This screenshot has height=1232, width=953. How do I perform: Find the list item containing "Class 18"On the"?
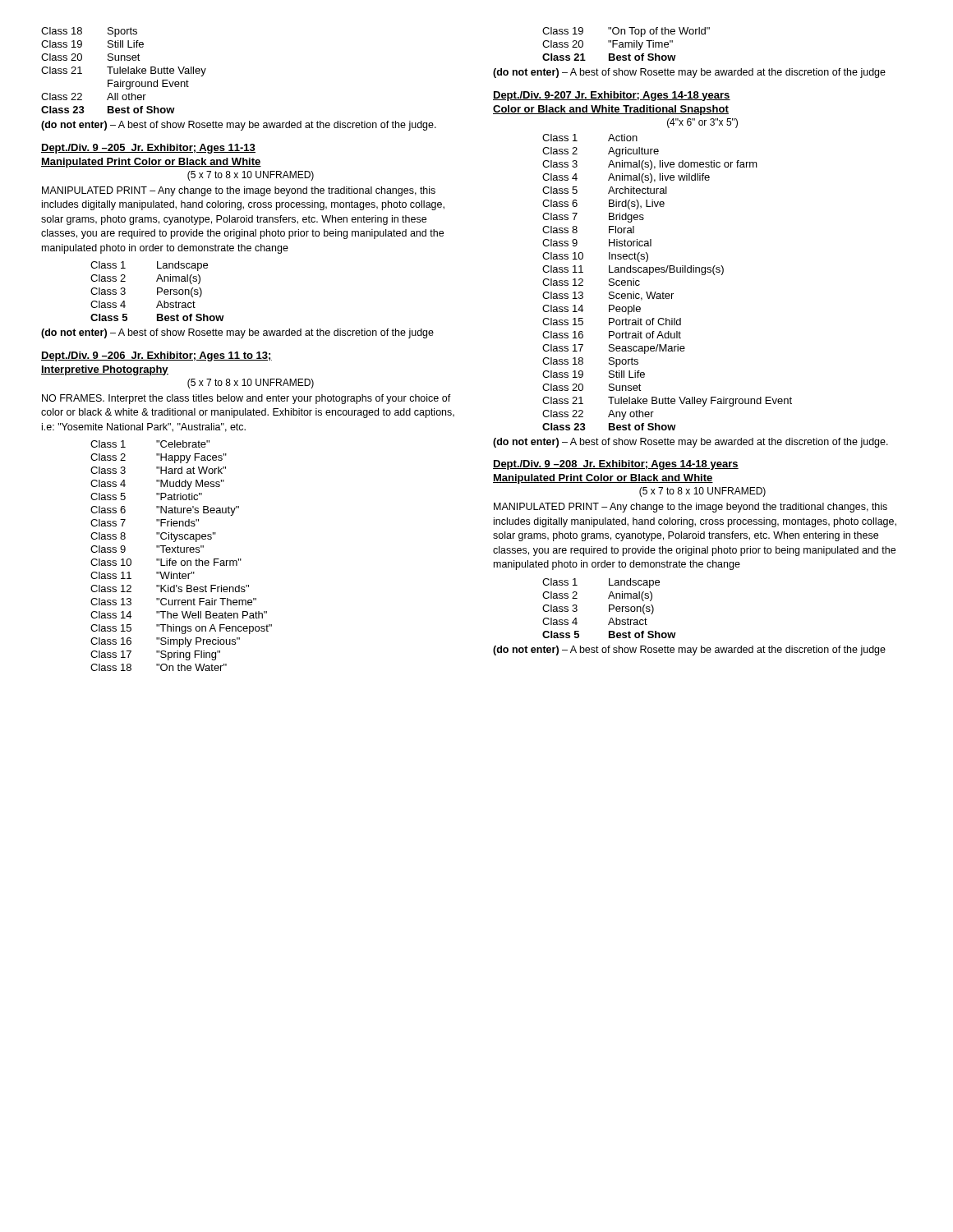[159, 667]
